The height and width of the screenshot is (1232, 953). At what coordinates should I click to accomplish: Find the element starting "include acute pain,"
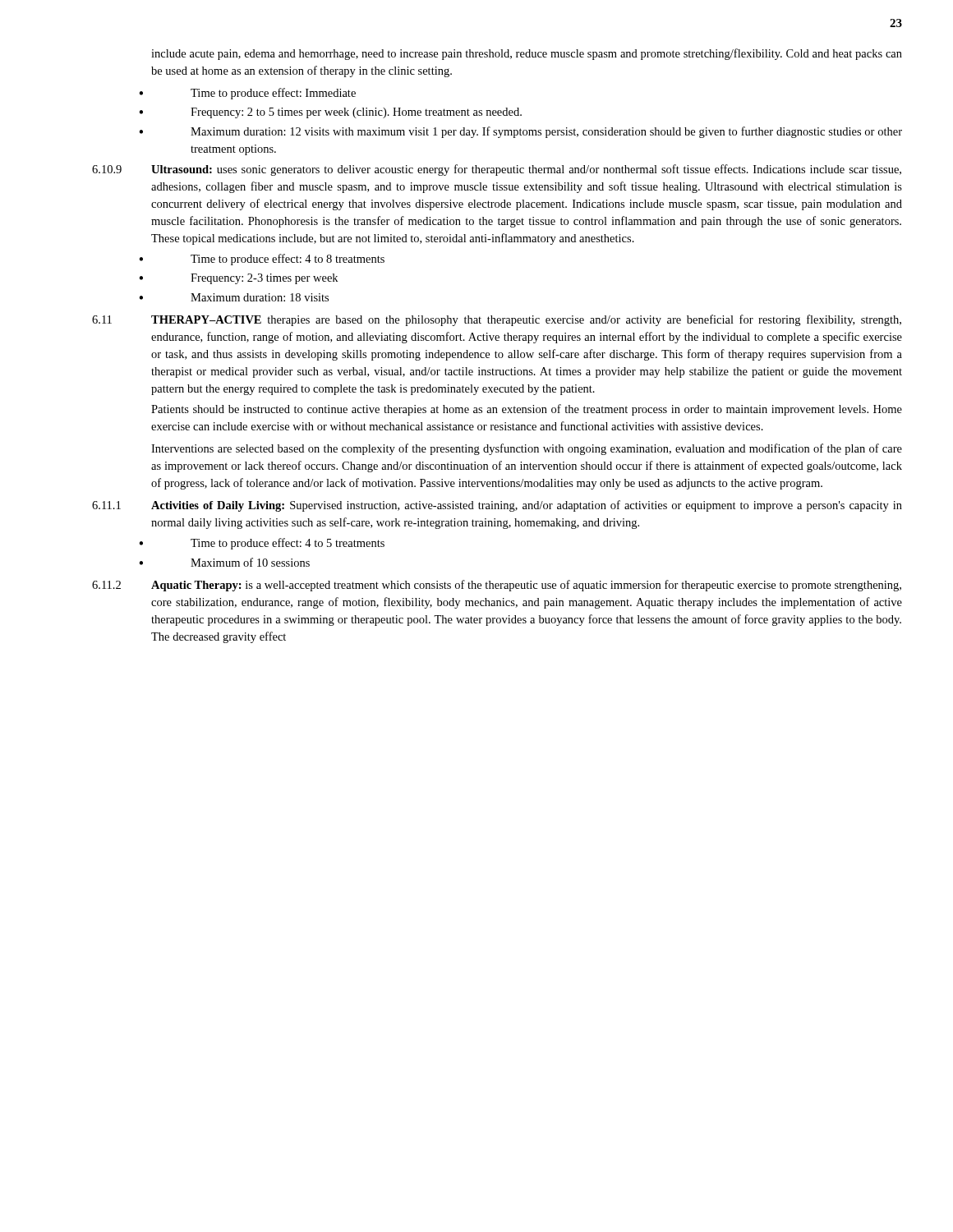click(527, 62)
